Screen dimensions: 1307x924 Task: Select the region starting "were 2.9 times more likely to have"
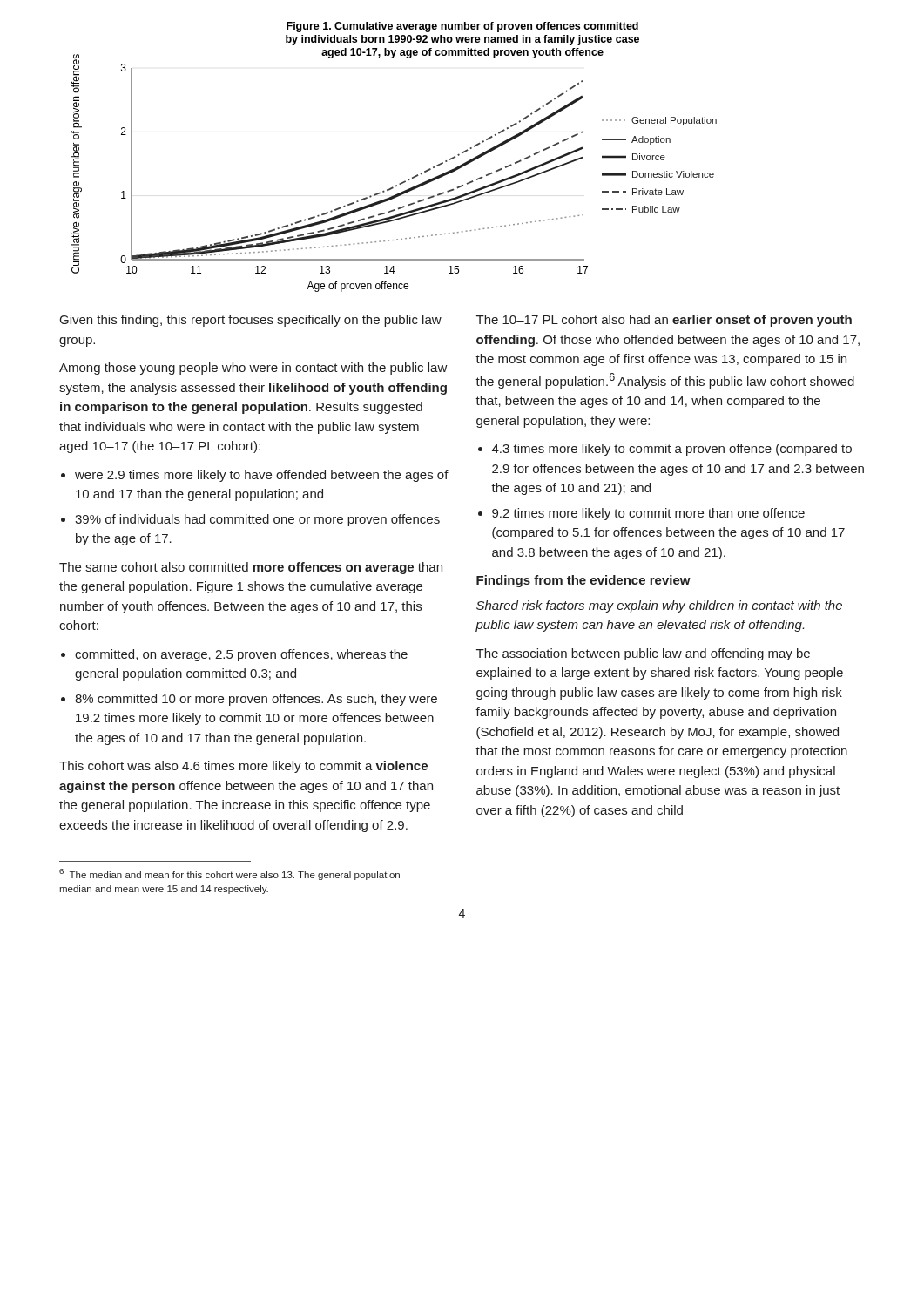[x=261, y=484]
